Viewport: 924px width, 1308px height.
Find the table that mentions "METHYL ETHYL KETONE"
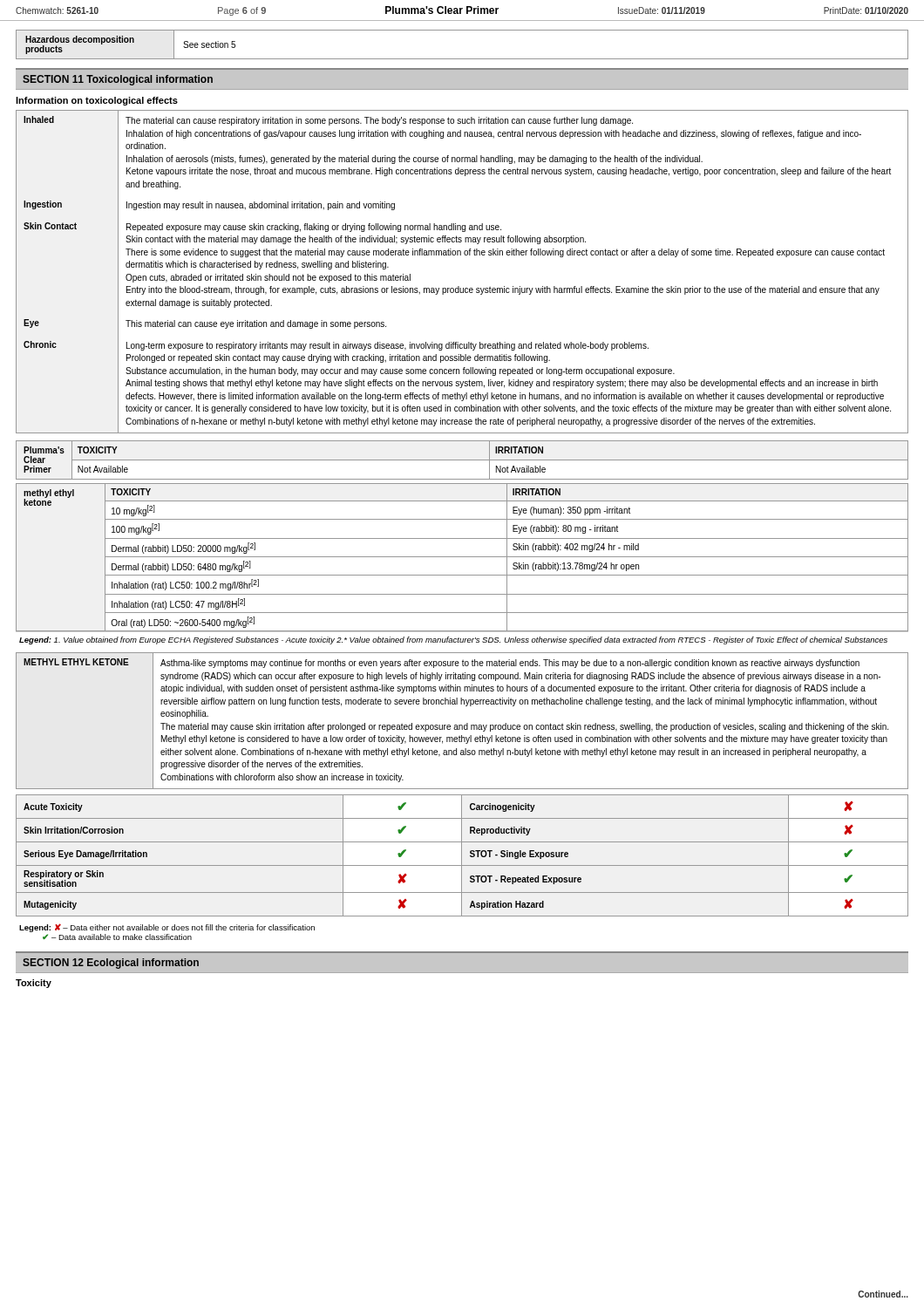(462, 721)
